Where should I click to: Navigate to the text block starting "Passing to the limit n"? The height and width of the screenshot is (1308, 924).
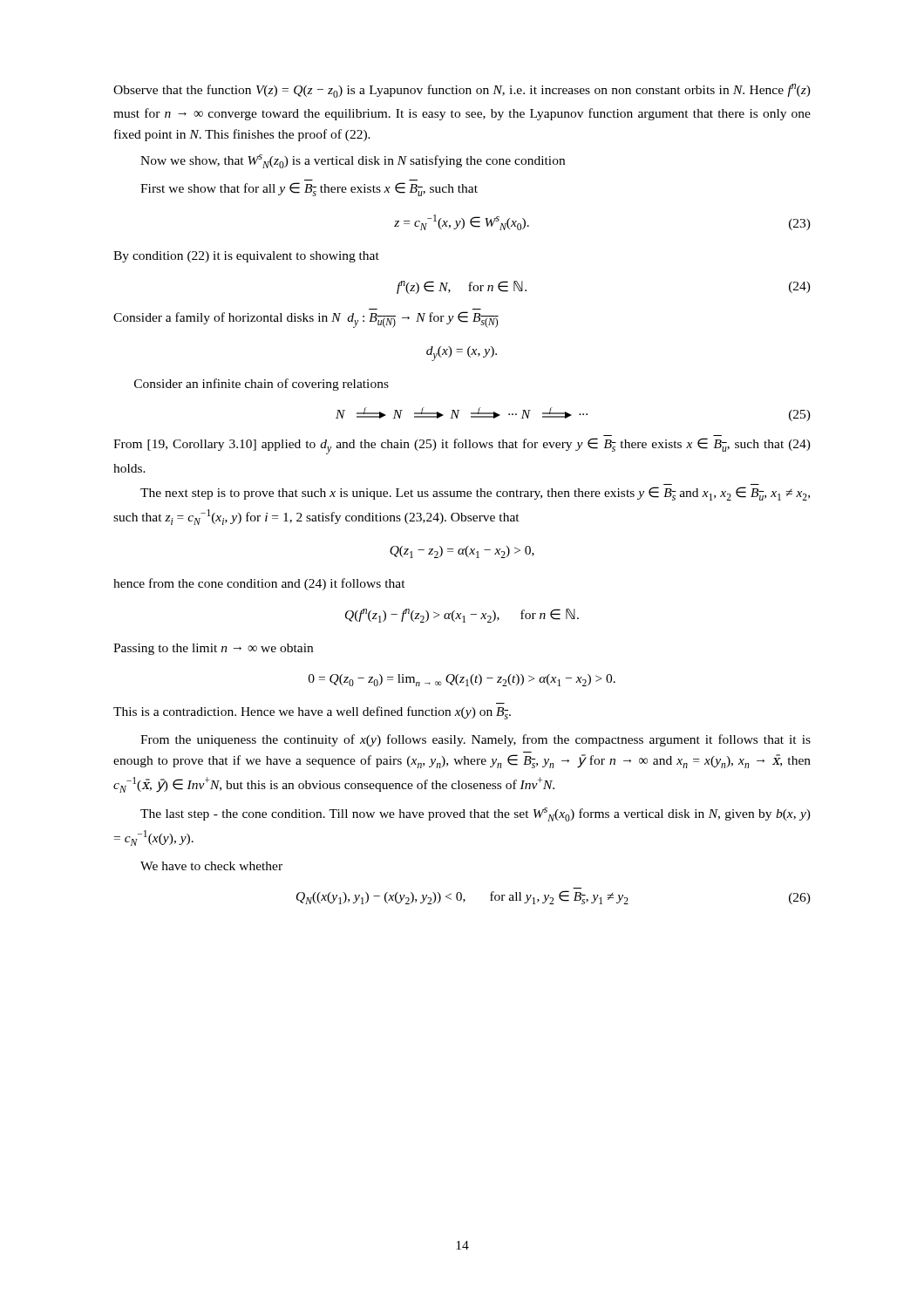(213, 649)
